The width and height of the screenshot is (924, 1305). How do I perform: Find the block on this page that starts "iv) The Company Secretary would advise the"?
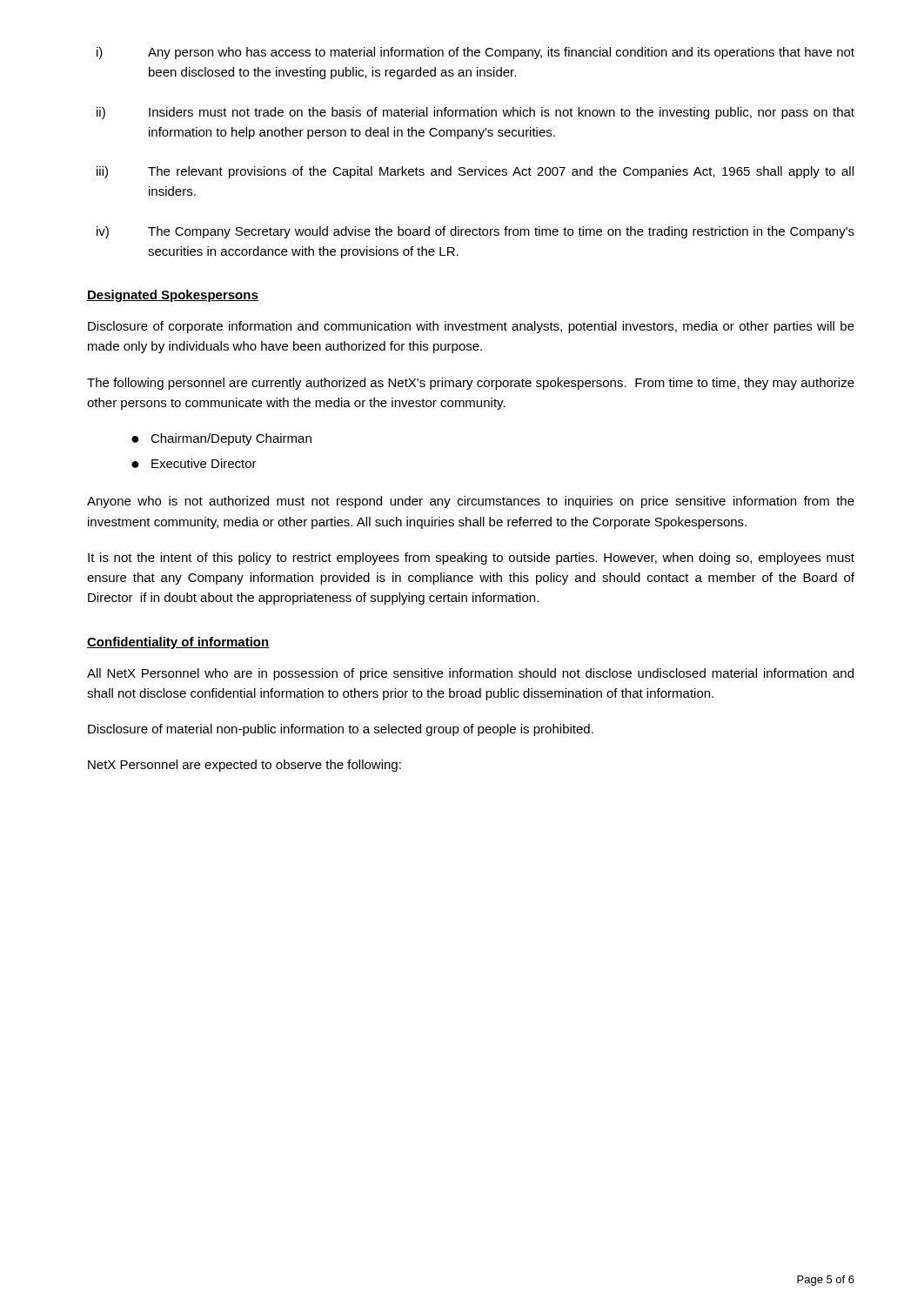[x=471, y=241]
